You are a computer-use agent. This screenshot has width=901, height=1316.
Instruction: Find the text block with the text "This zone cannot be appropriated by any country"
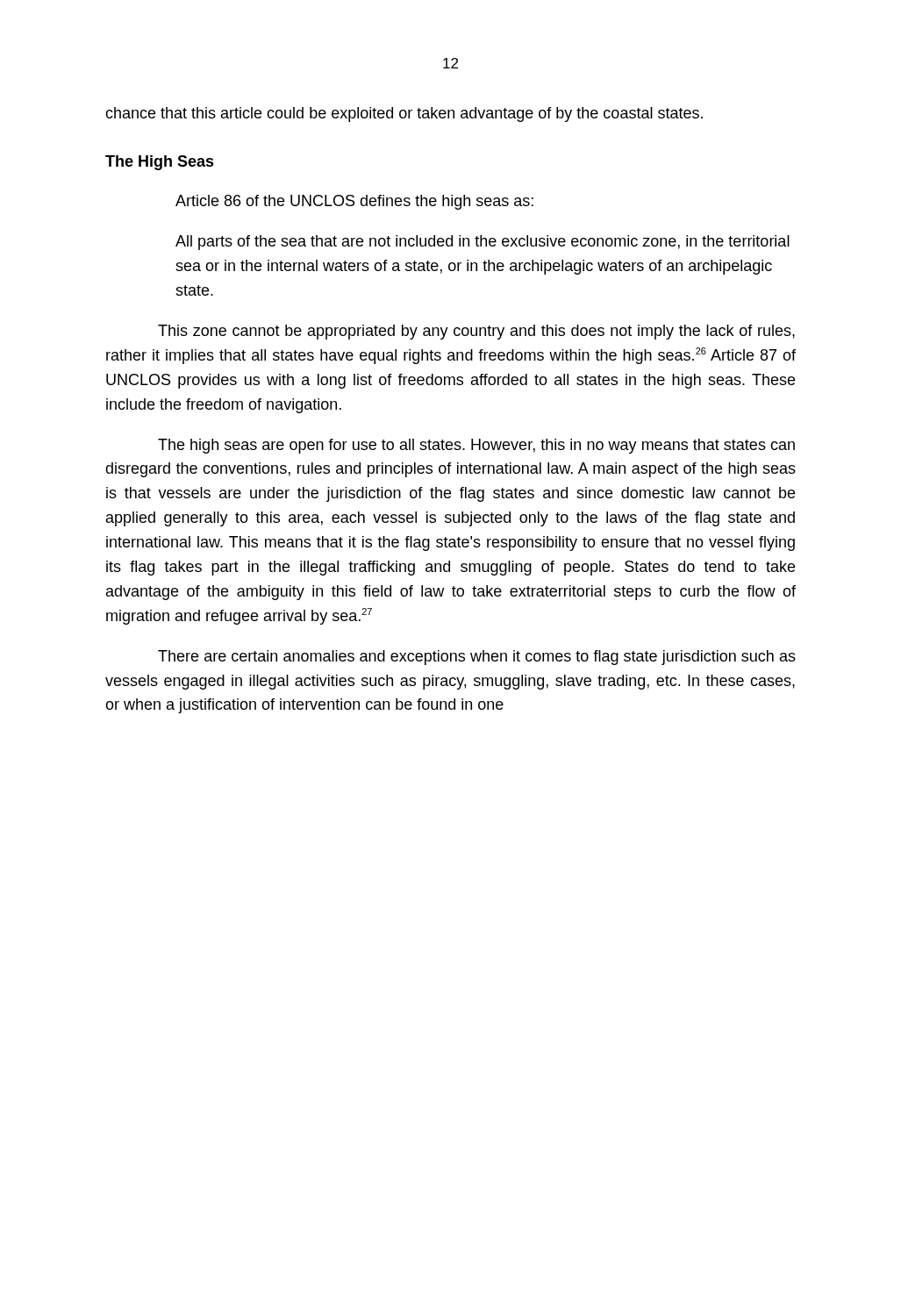(450, 367)
